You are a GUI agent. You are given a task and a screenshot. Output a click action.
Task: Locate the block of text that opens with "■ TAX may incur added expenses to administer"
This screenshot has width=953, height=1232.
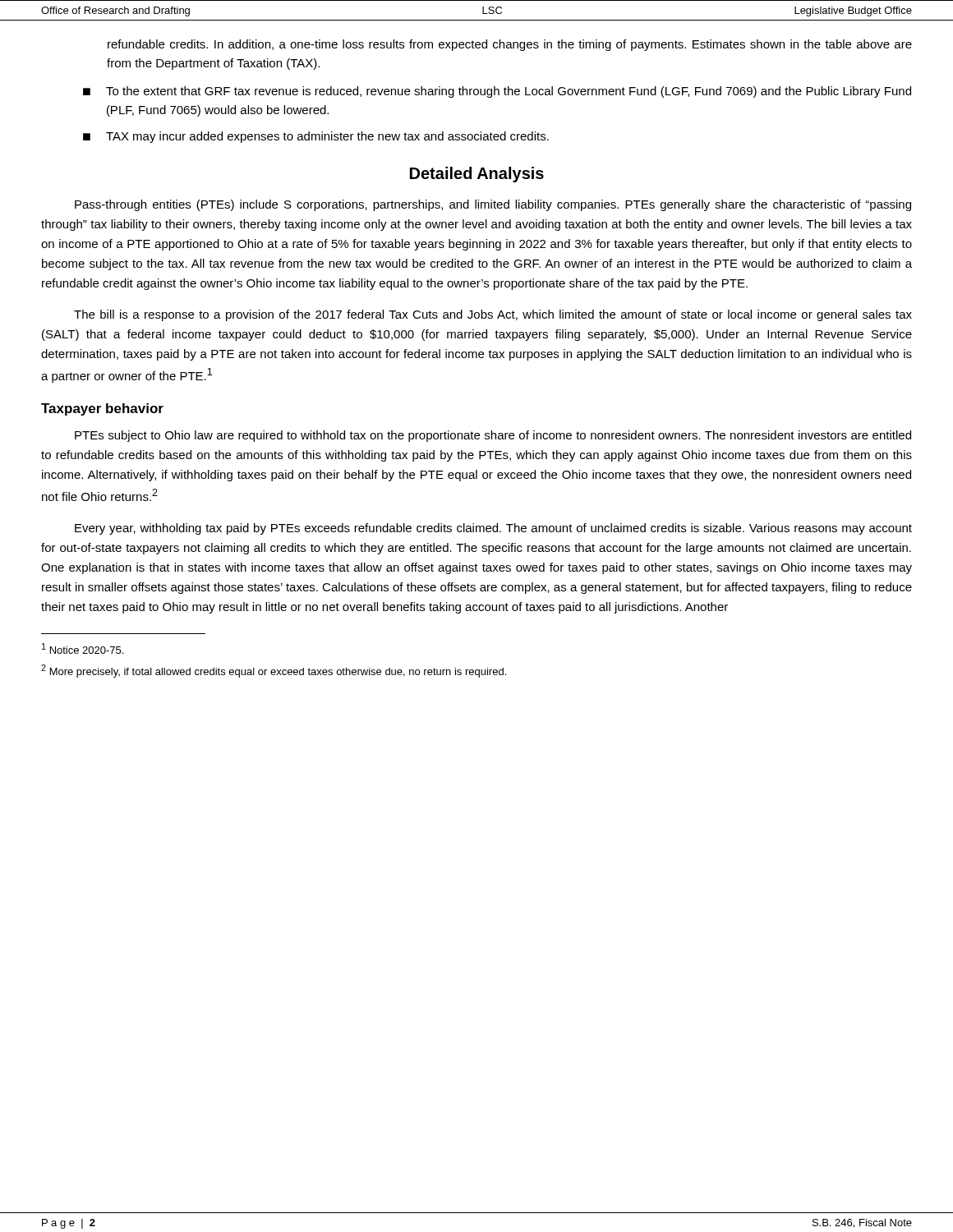pos(497,138)
